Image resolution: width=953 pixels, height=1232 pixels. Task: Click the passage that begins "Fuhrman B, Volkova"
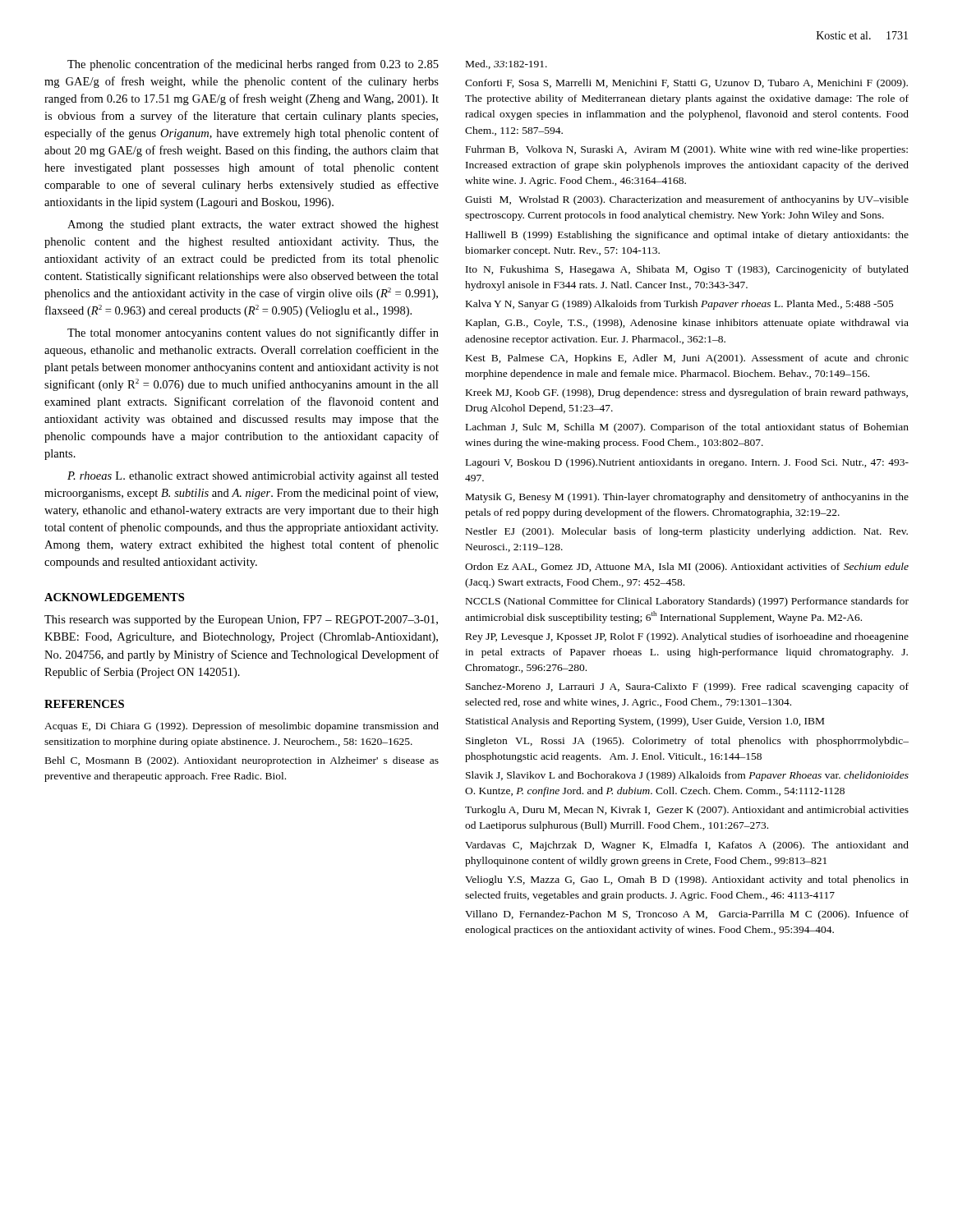(687, 165)
